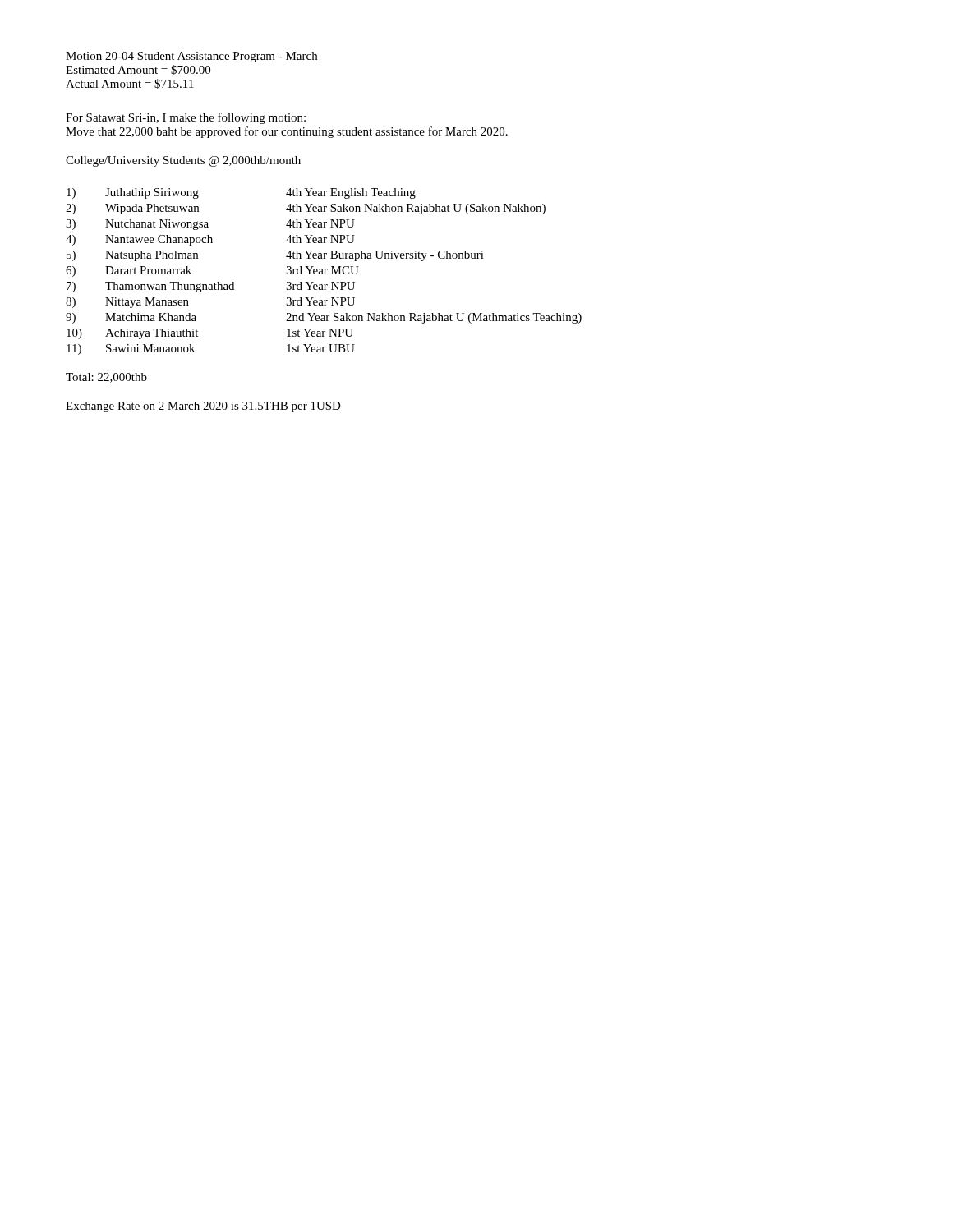This screenshot has width=953, height=1232.
Task: Select the list item that says "11) Sawini Manaonok 1st"
Action: tap(151, 349)
